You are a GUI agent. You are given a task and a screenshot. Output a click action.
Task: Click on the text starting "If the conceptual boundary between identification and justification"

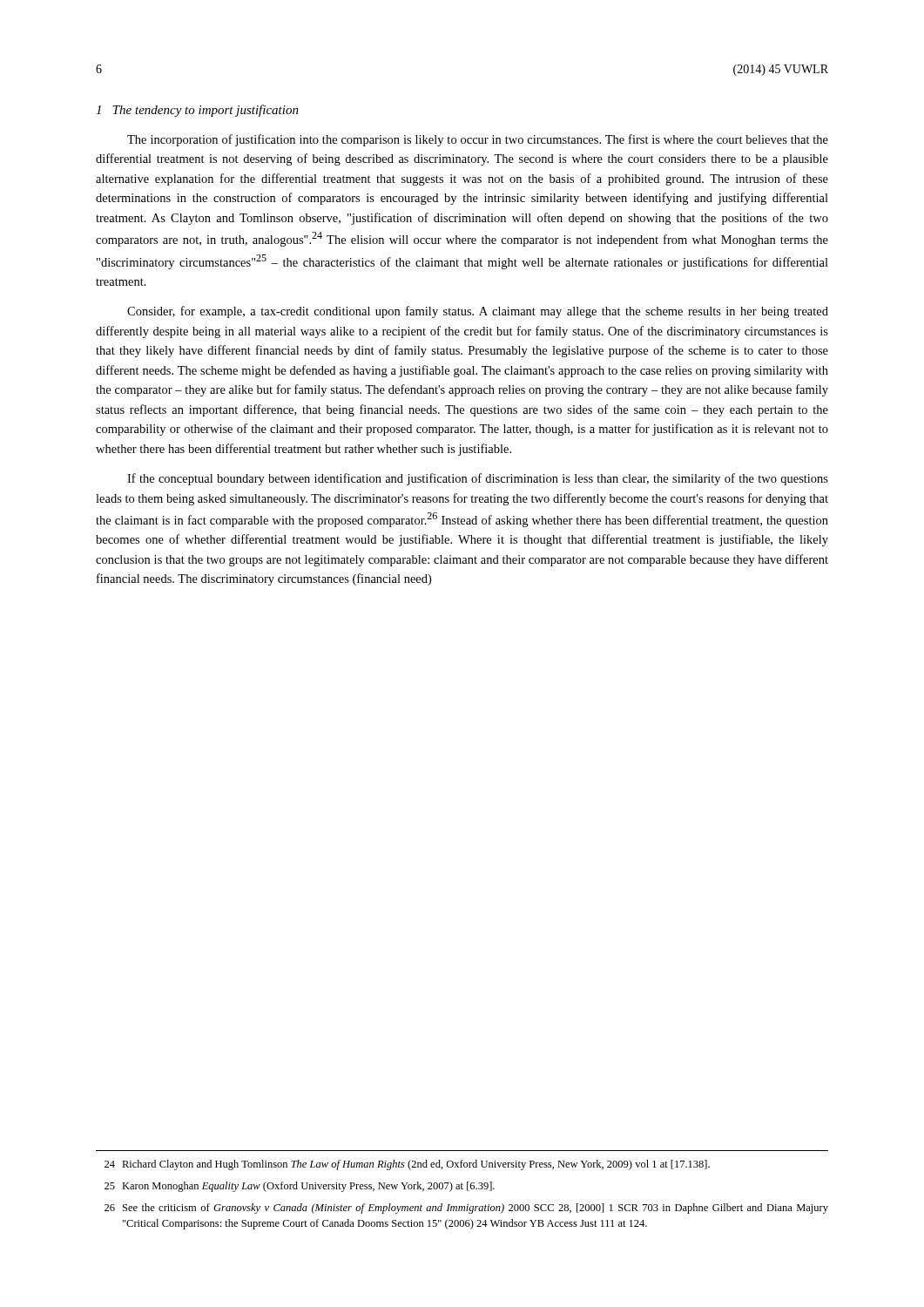[462, 529]
